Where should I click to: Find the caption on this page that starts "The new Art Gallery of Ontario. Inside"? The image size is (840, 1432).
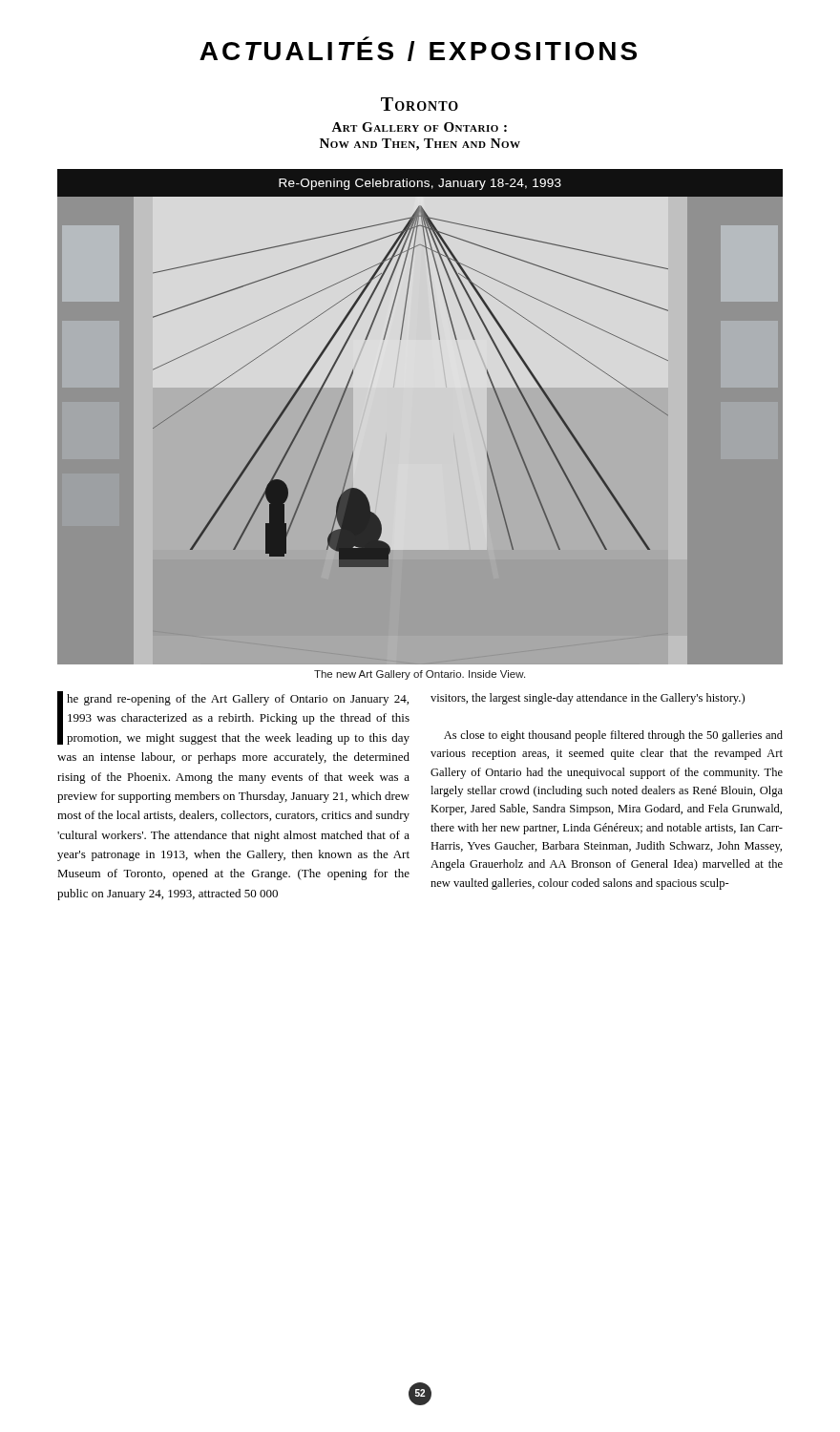pos(420,674)
